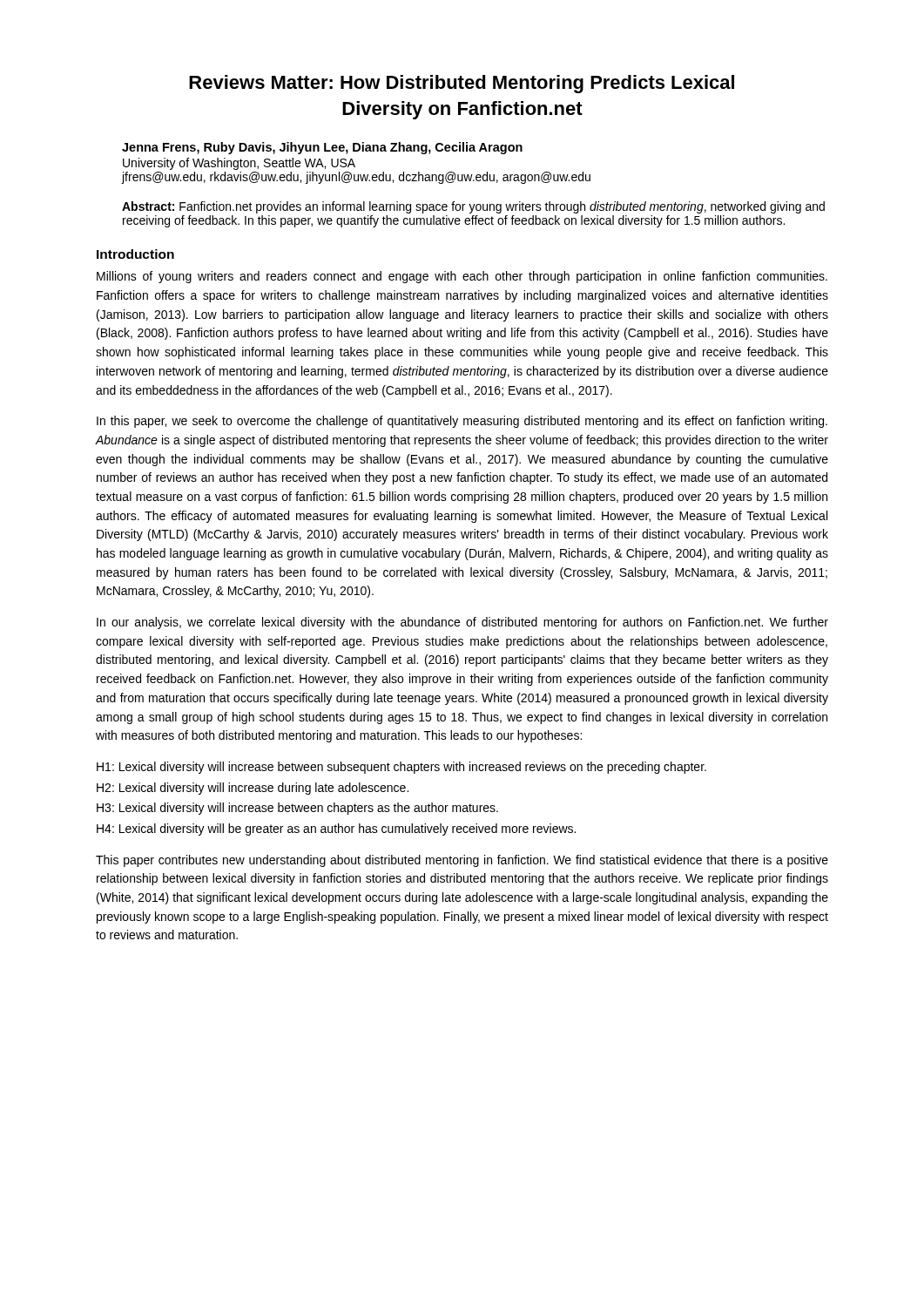Image resolution: width=924 pixels, height=1307 pixels.
Task: Navigate to the text block starting "Jenna Frens, Ruby Davis, Jihyun Lee, Diana"
Action: (475, 162)
